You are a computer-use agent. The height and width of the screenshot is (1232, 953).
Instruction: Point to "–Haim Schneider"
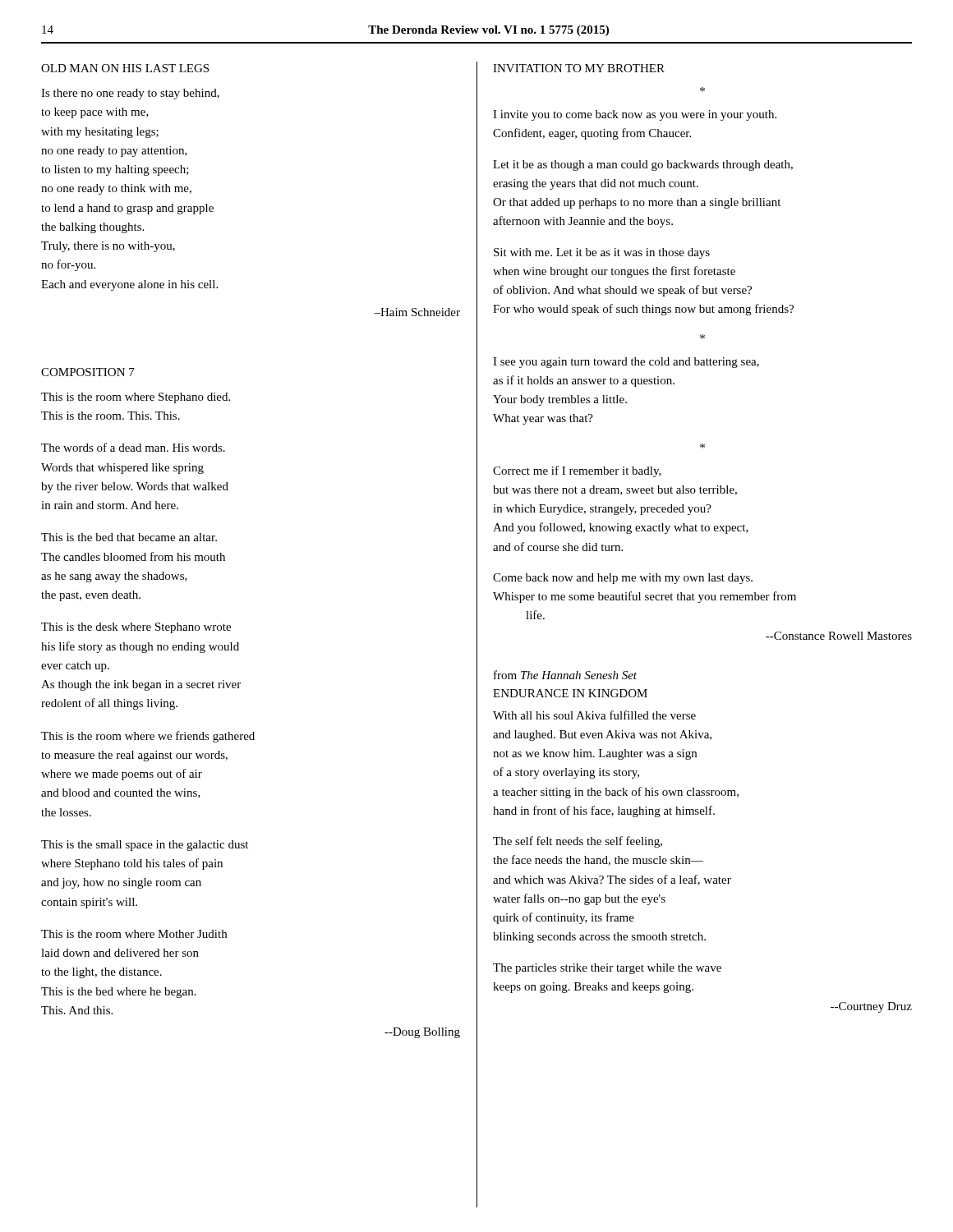click(417, 312)
